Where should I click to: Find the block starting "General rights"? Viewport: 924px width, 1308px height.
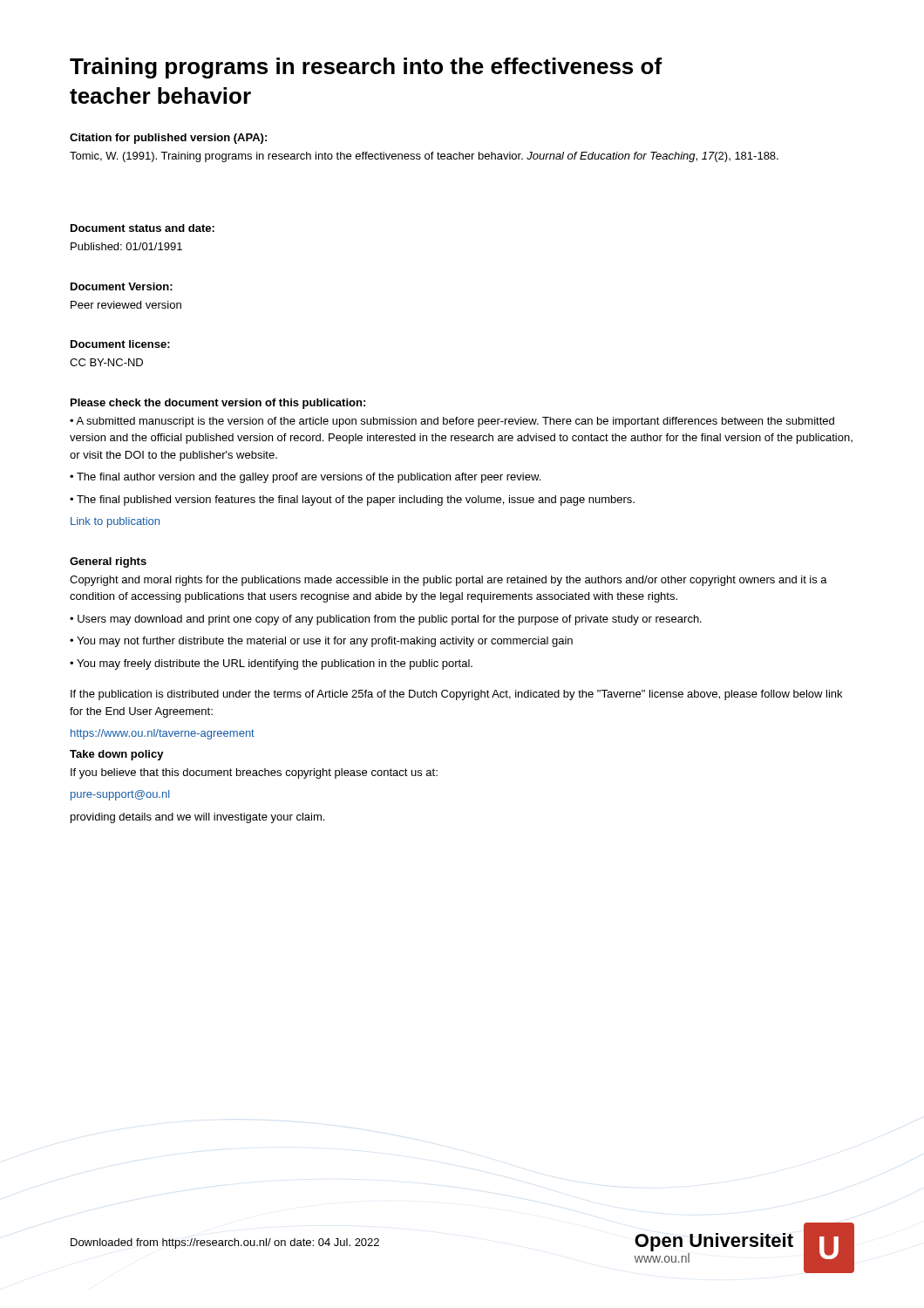click(108, 561)
